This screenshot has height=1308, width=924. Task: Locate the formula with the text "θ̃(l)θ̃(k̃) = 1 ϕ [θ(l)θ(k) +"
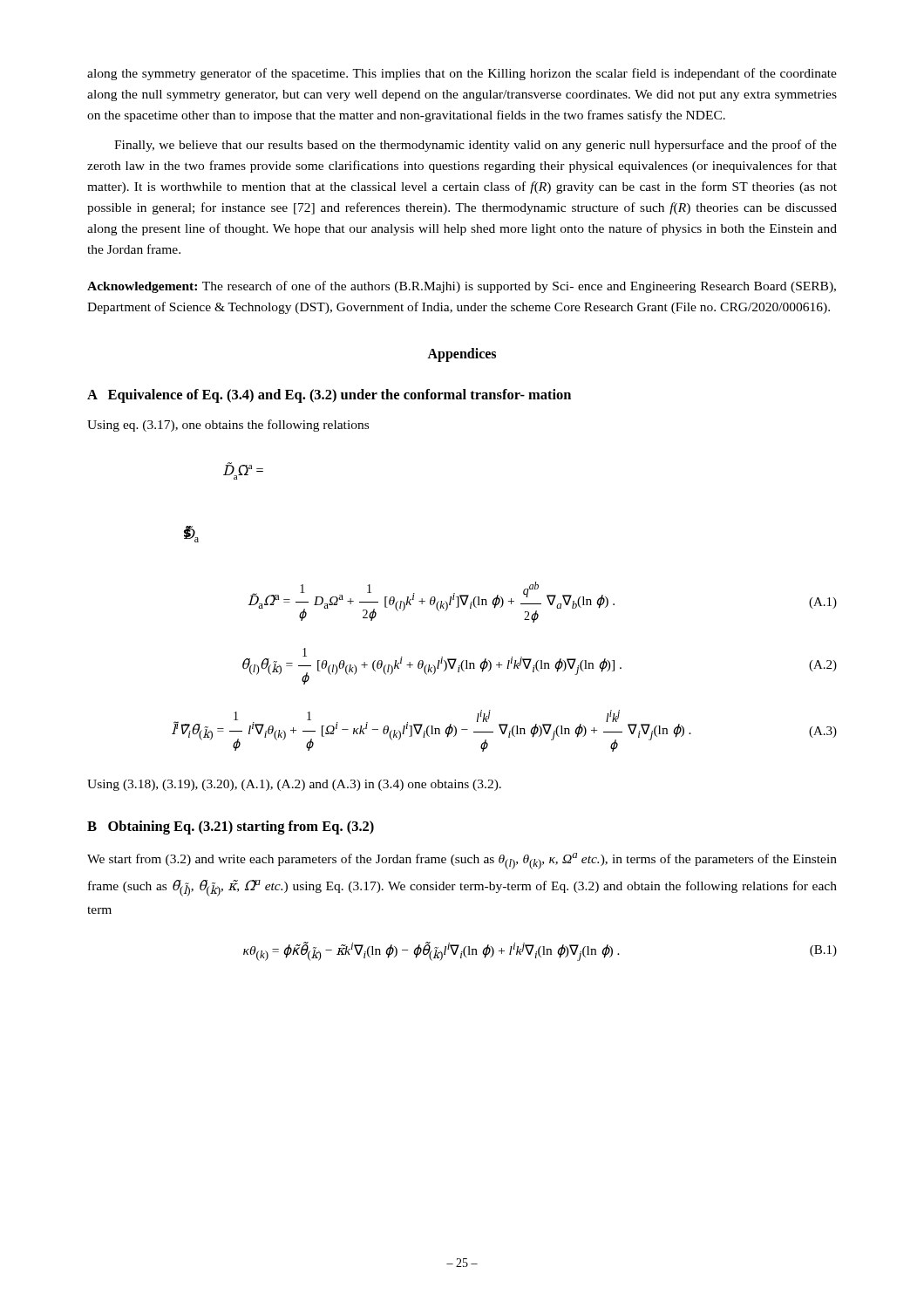[462, 665]
